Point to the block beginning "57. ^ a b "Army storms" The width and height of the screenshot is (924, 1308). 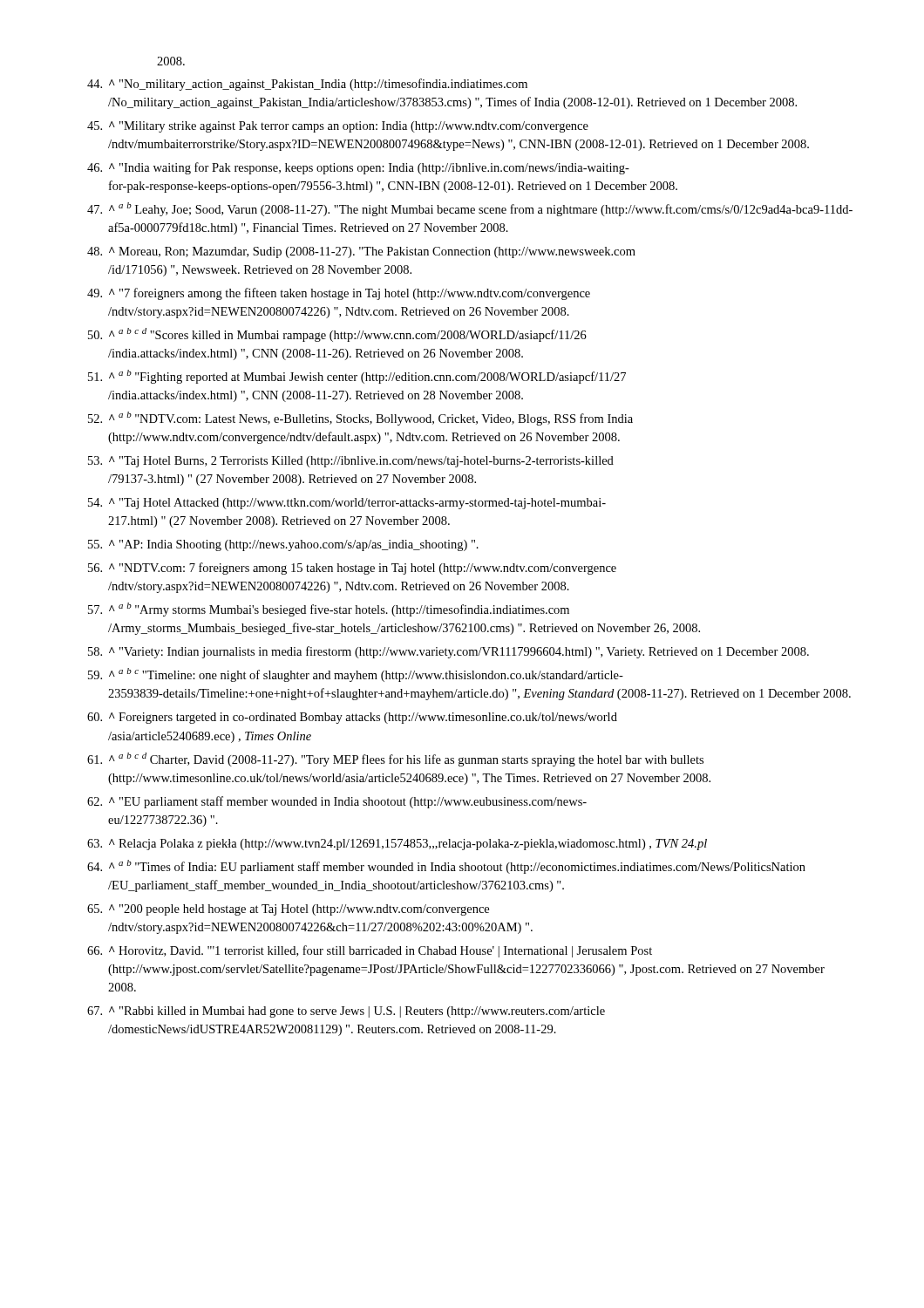462,619
